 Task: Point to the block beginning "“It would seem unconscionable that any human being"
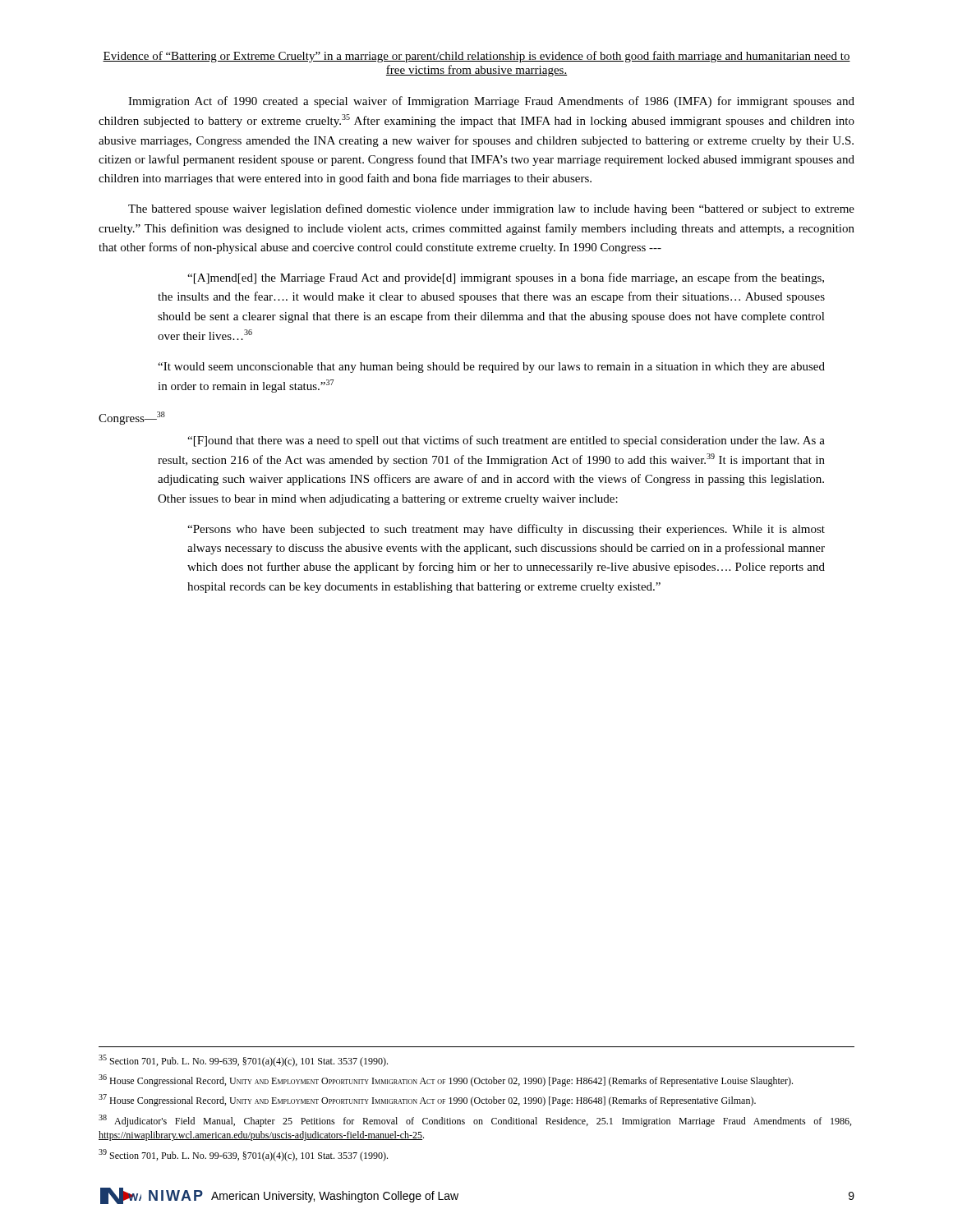[491, 376]
